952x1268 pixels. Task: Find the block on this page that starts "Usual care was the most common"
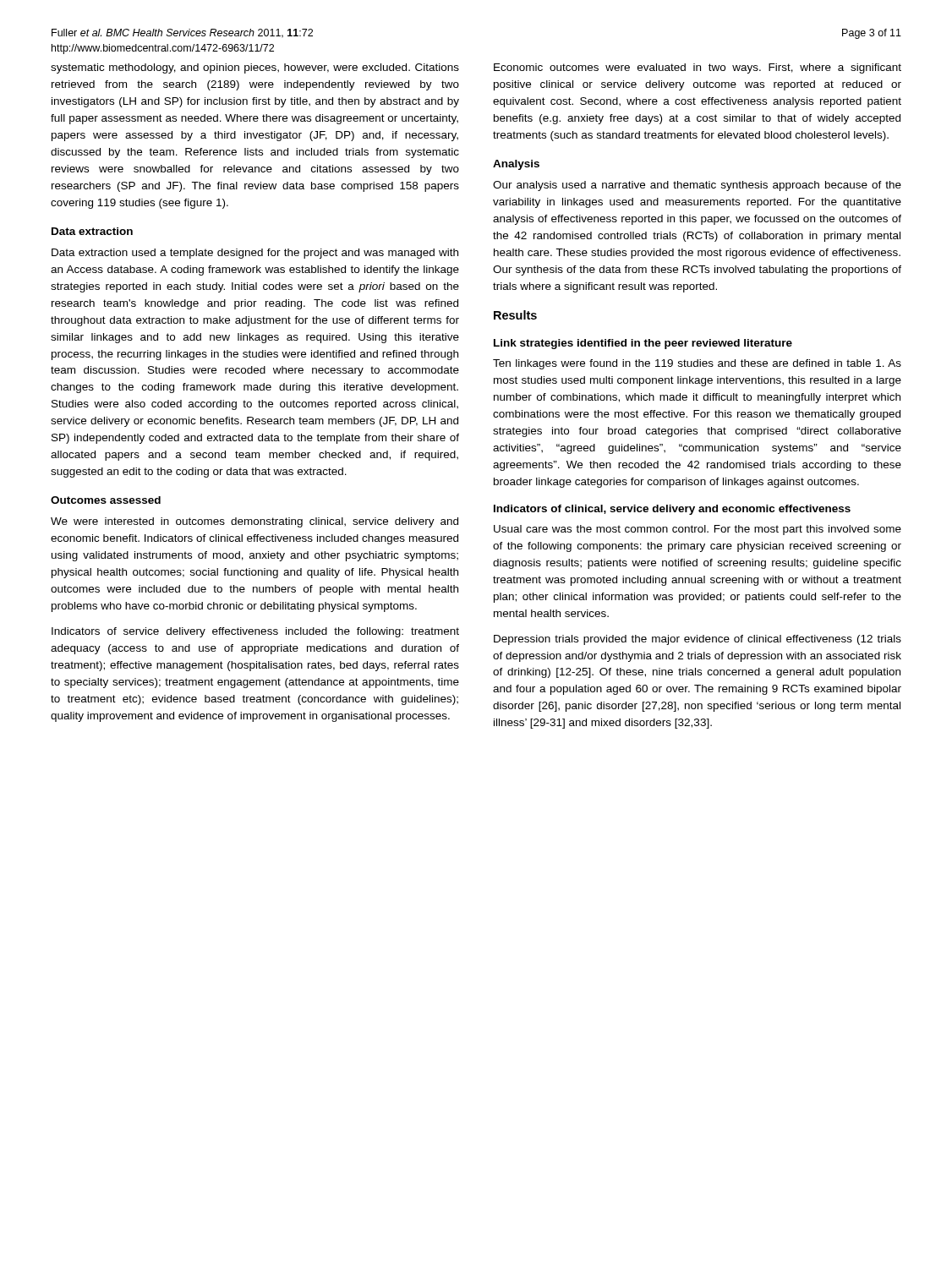pyautogui.click(x=697, y=626)
